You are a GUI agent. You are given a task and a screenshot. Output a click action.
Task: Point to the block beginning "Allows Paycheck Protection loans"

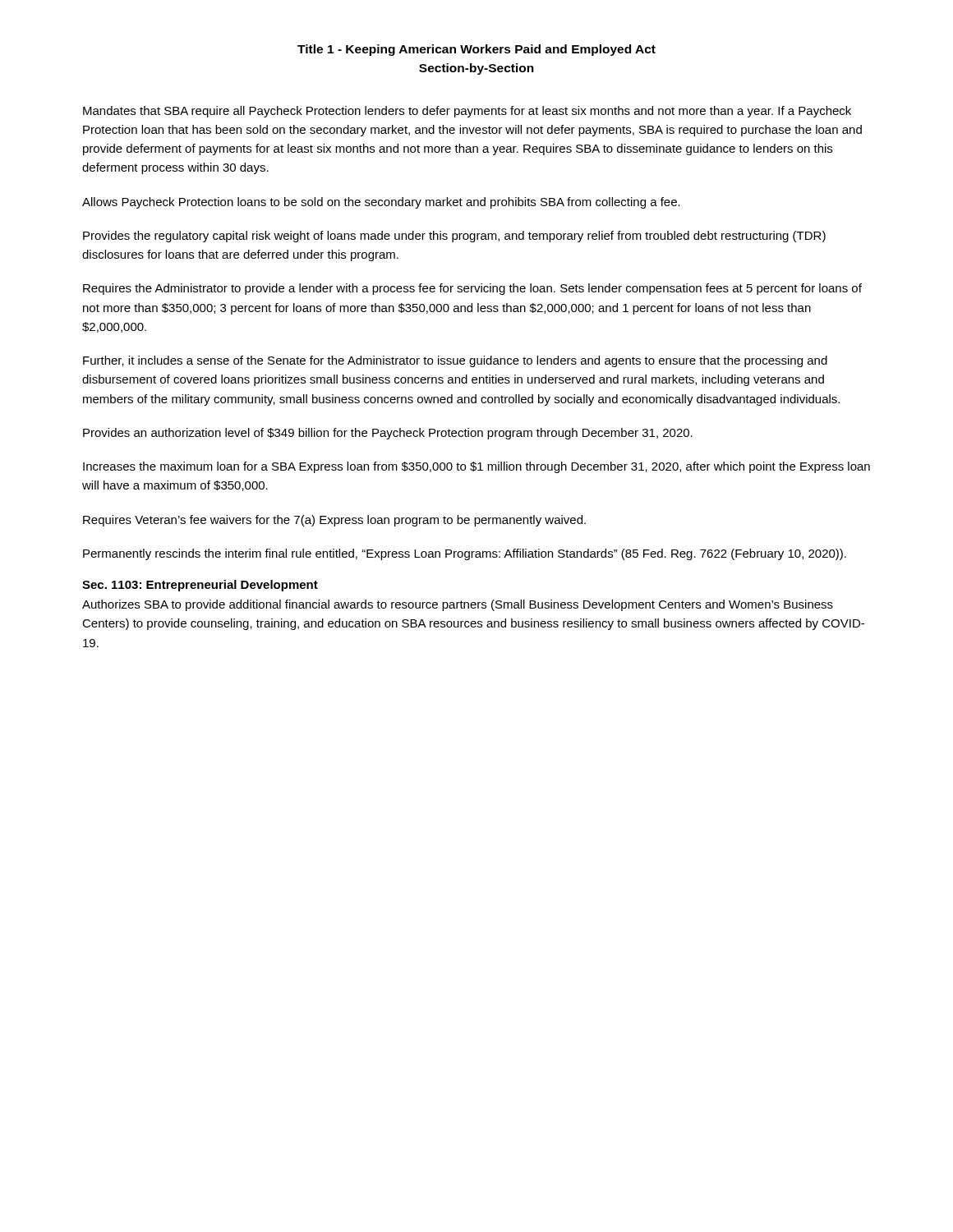(381, 201)
